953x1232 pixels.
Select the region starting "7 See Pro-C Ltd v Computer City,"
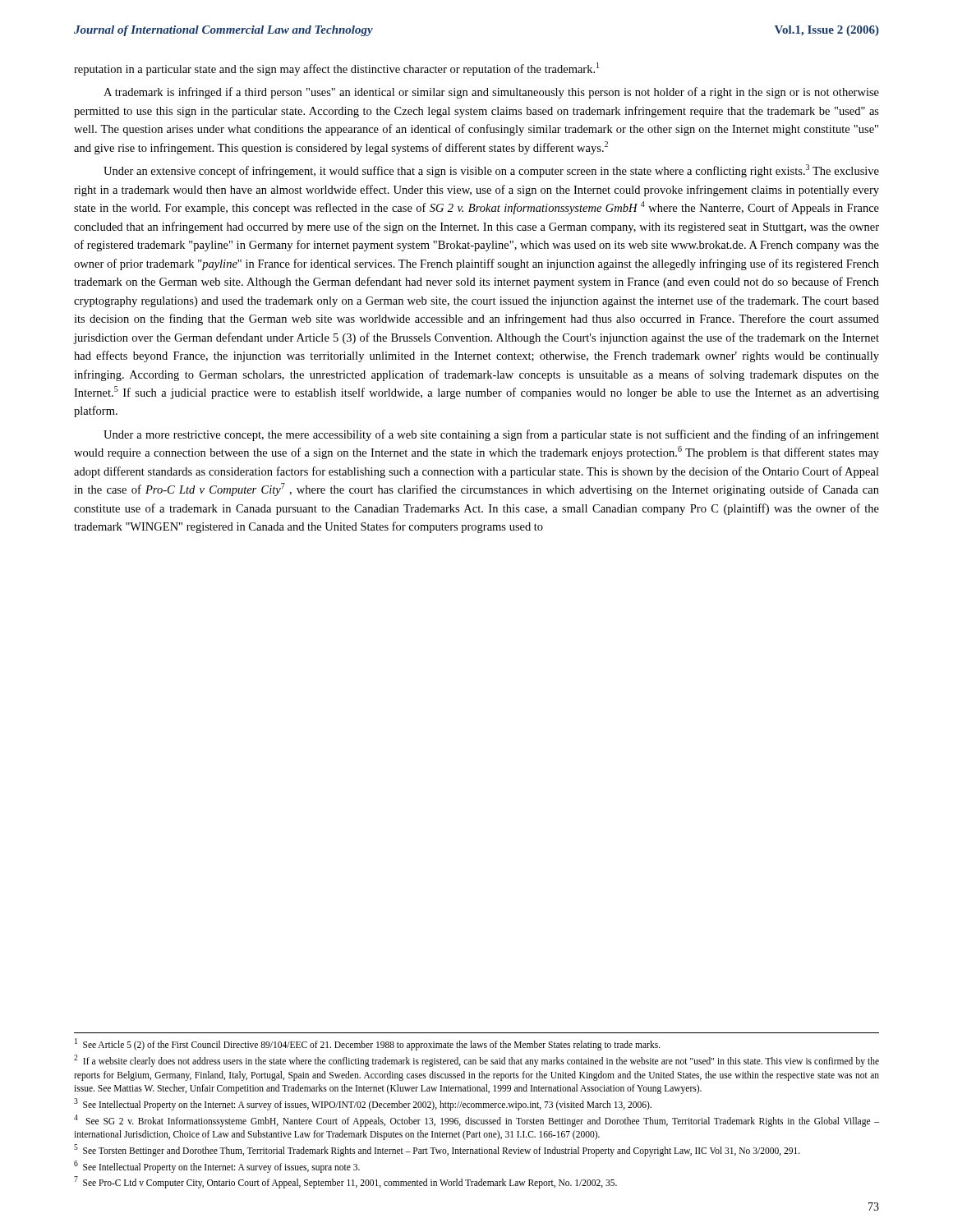click(x=346, y=1182)
